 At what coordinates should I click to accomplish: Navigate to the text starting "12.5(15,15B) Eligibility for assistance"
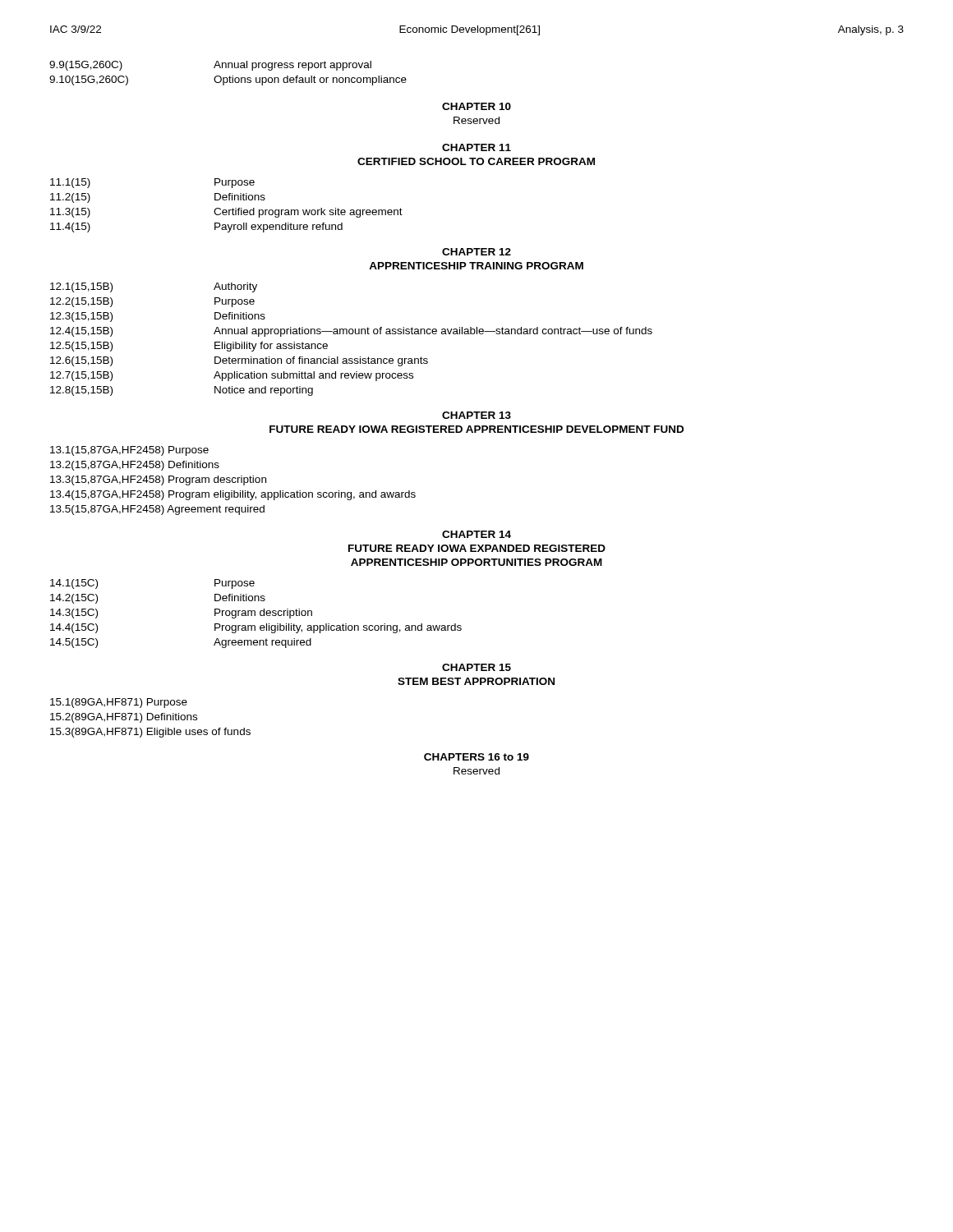pyautogui.click(x=476, y=345)
